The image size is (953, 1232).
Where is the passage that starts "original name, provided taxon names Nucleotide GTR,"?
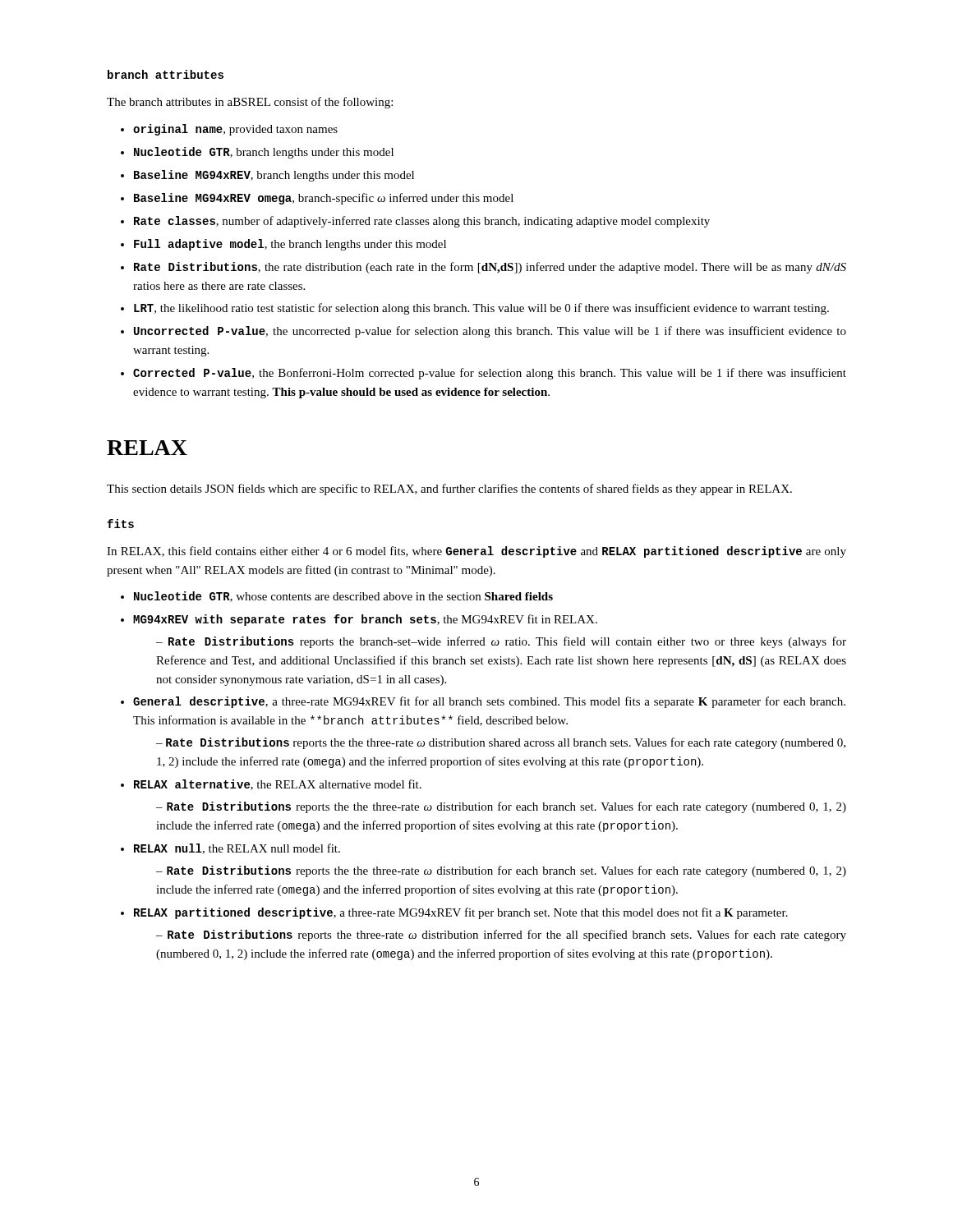pos(476,260)
